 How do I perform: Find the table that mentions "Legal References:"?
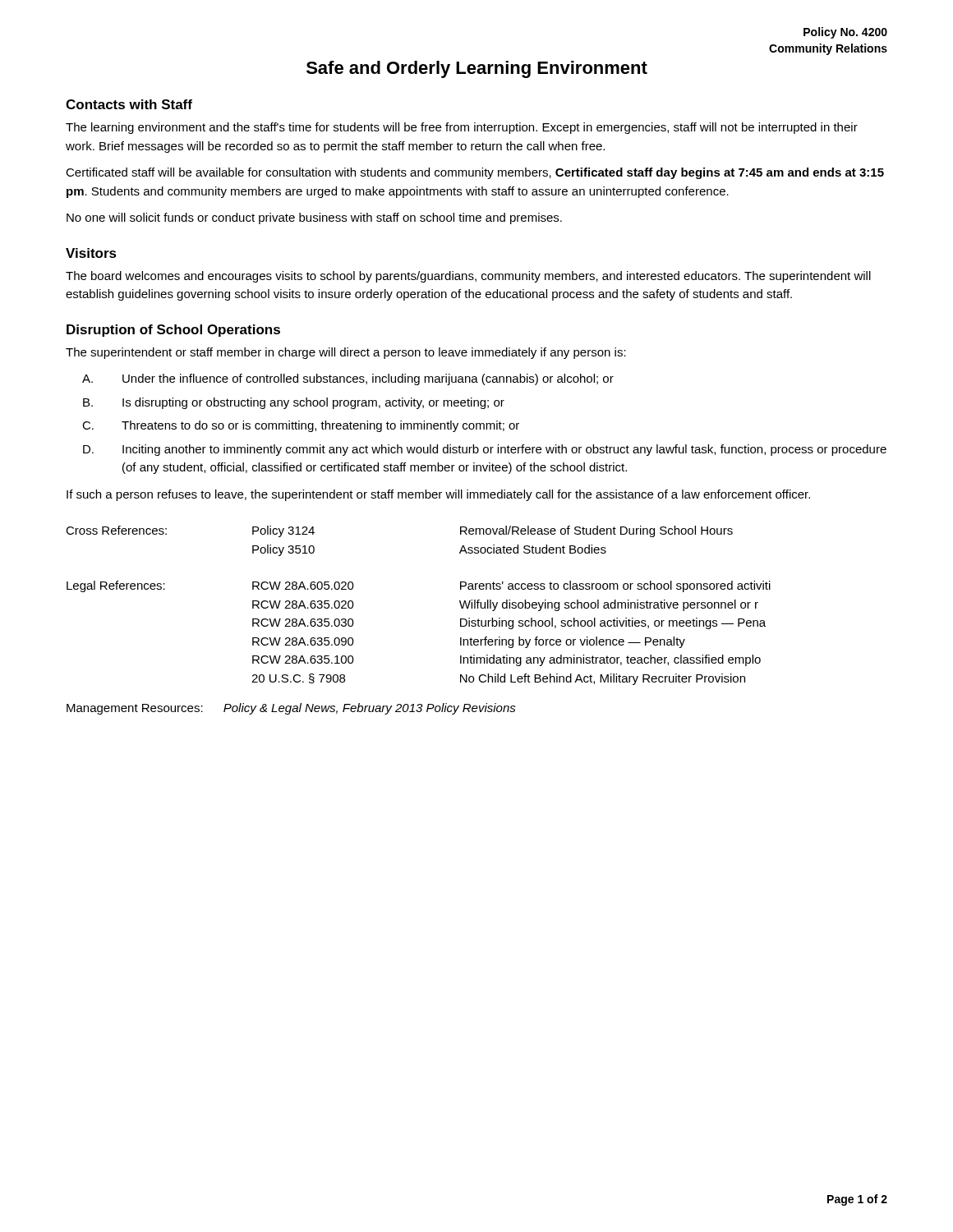[476, 618]
